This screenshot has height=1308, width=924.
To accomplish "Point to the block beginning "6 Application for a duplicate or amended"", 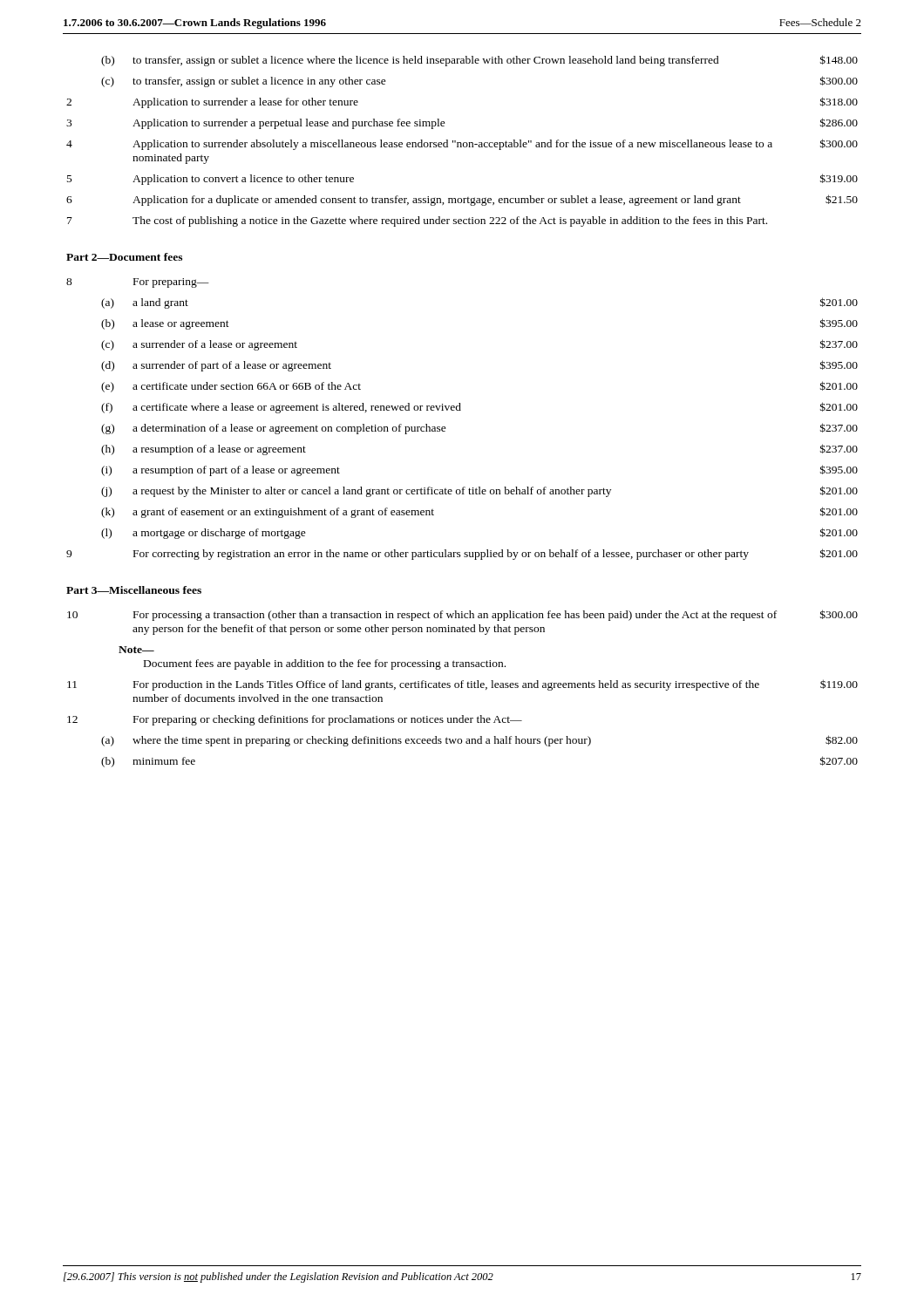I will [462, 200].
